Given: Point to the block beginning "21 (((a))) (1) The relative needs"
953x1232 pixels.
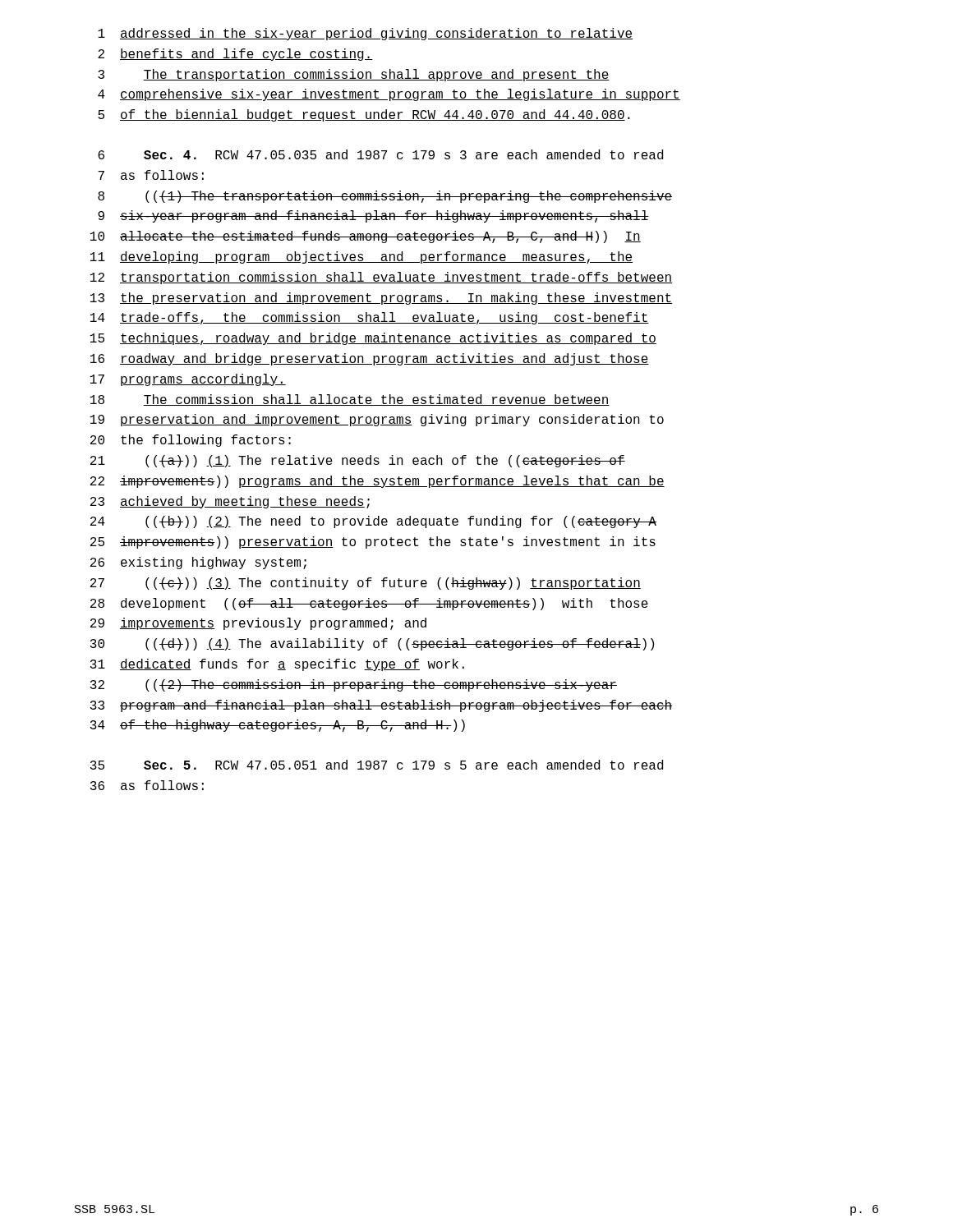Looking at the screenshot, I should [476, 462].
